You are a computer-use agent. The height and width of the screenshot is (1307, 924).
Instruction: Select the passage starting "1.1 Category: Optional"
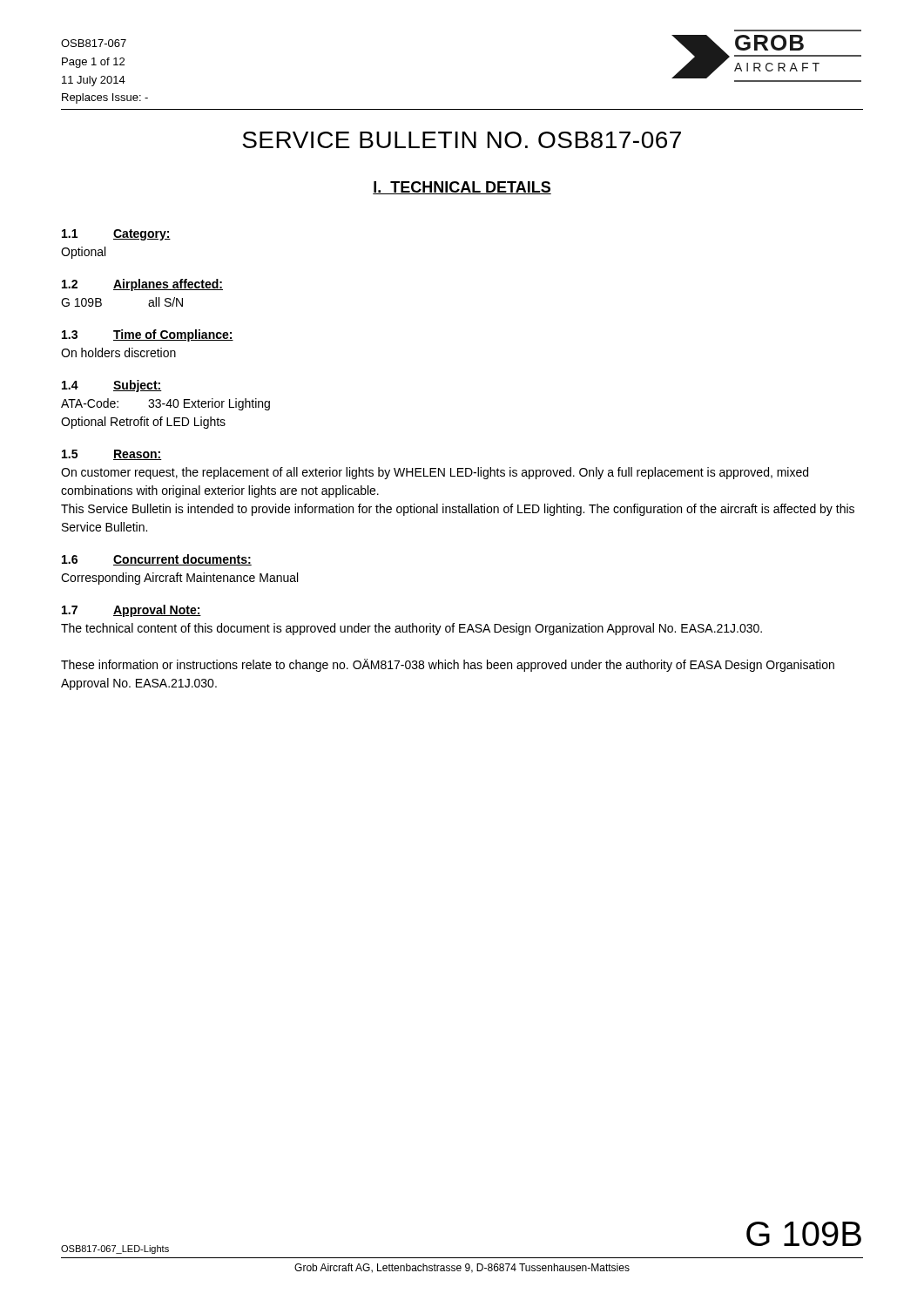116,235
